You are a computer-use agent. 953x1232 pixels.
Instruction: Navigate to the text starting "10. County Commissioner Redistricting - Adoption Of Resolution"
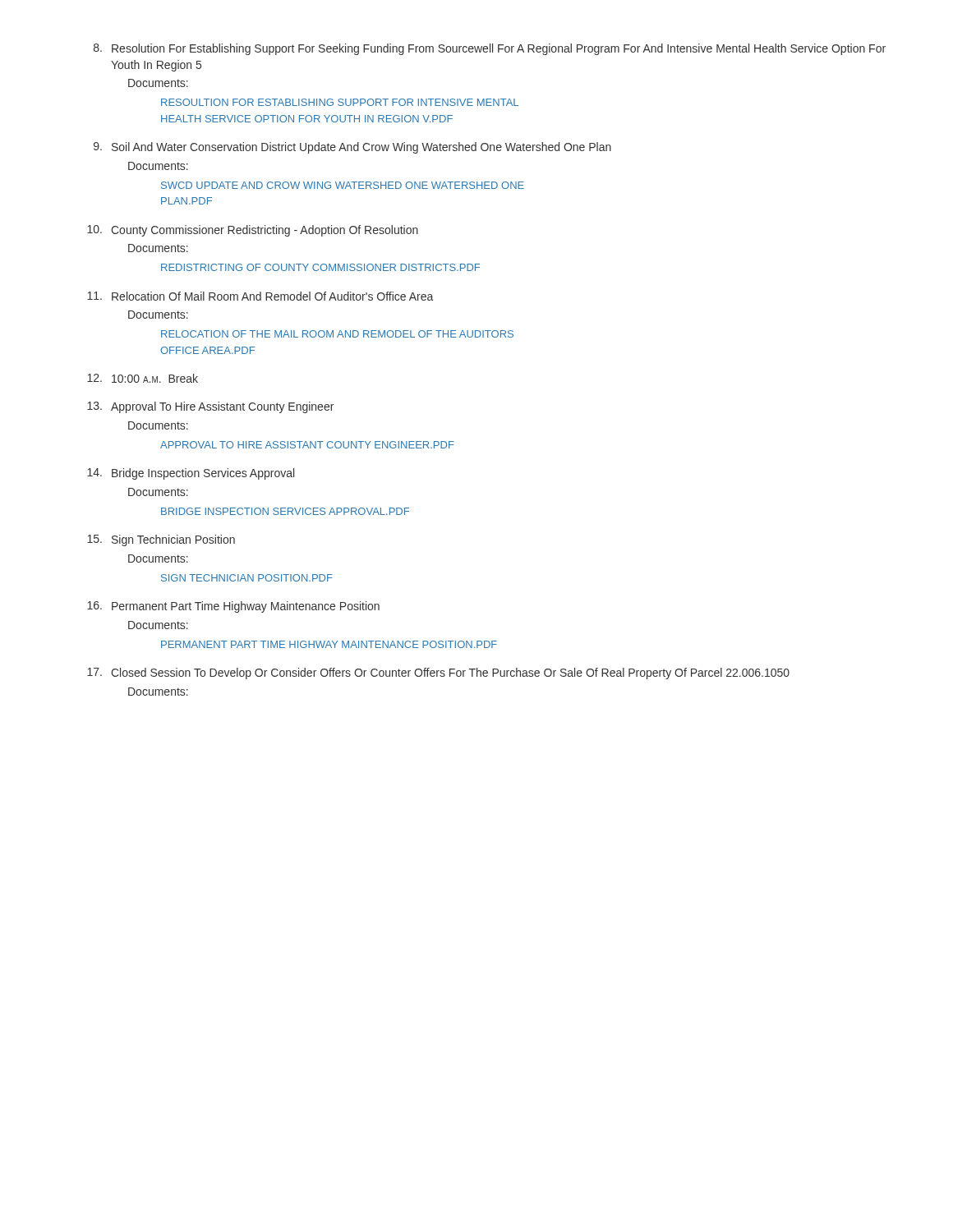point(476,252)
